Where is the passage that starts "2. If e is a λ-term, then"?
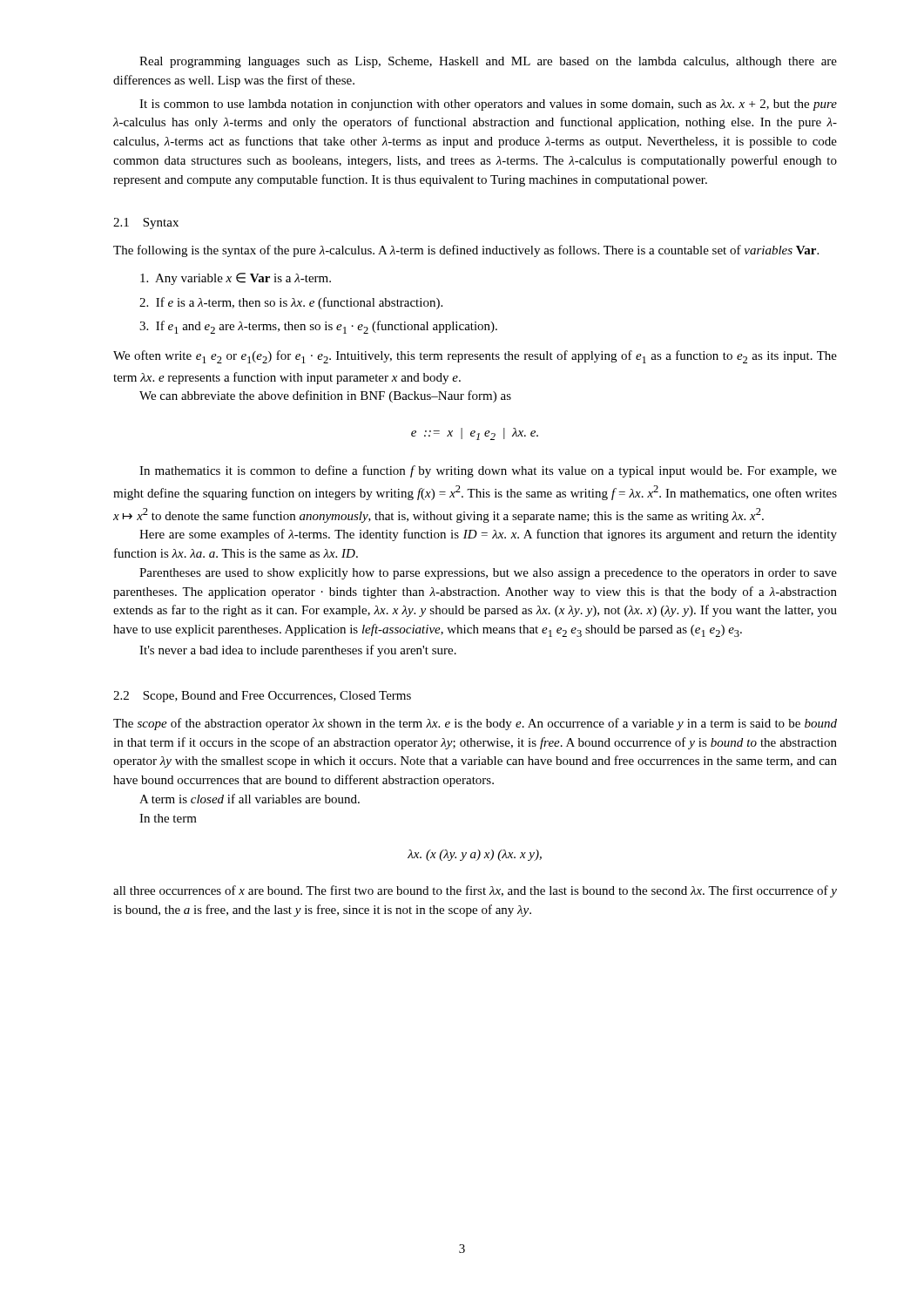This screenshot has height=1307, width=924. (x=291, y=303)
